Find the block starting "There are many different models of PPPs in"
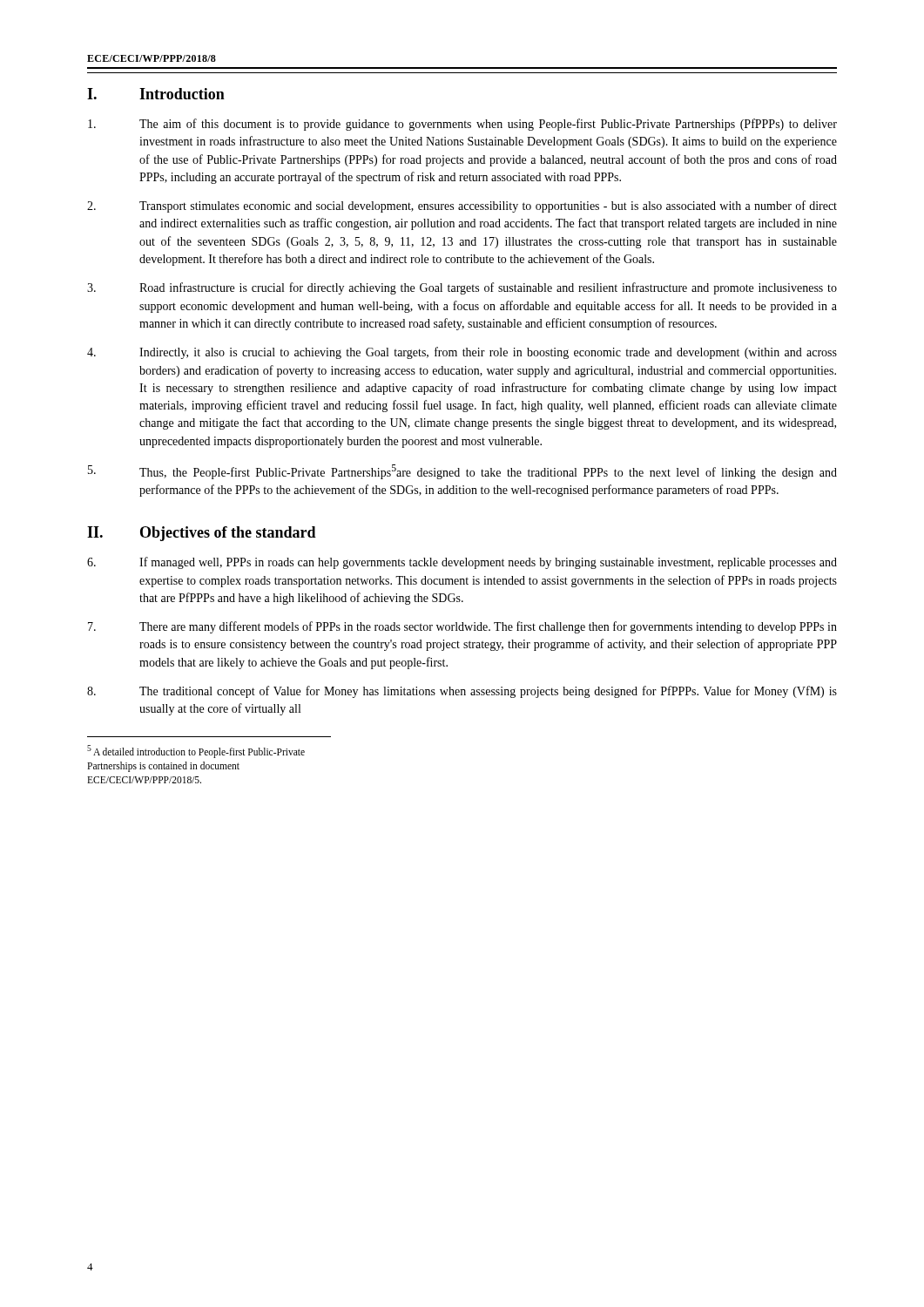Image resolution: width=924 pixels, height=1307 pixels. [462, 645]
